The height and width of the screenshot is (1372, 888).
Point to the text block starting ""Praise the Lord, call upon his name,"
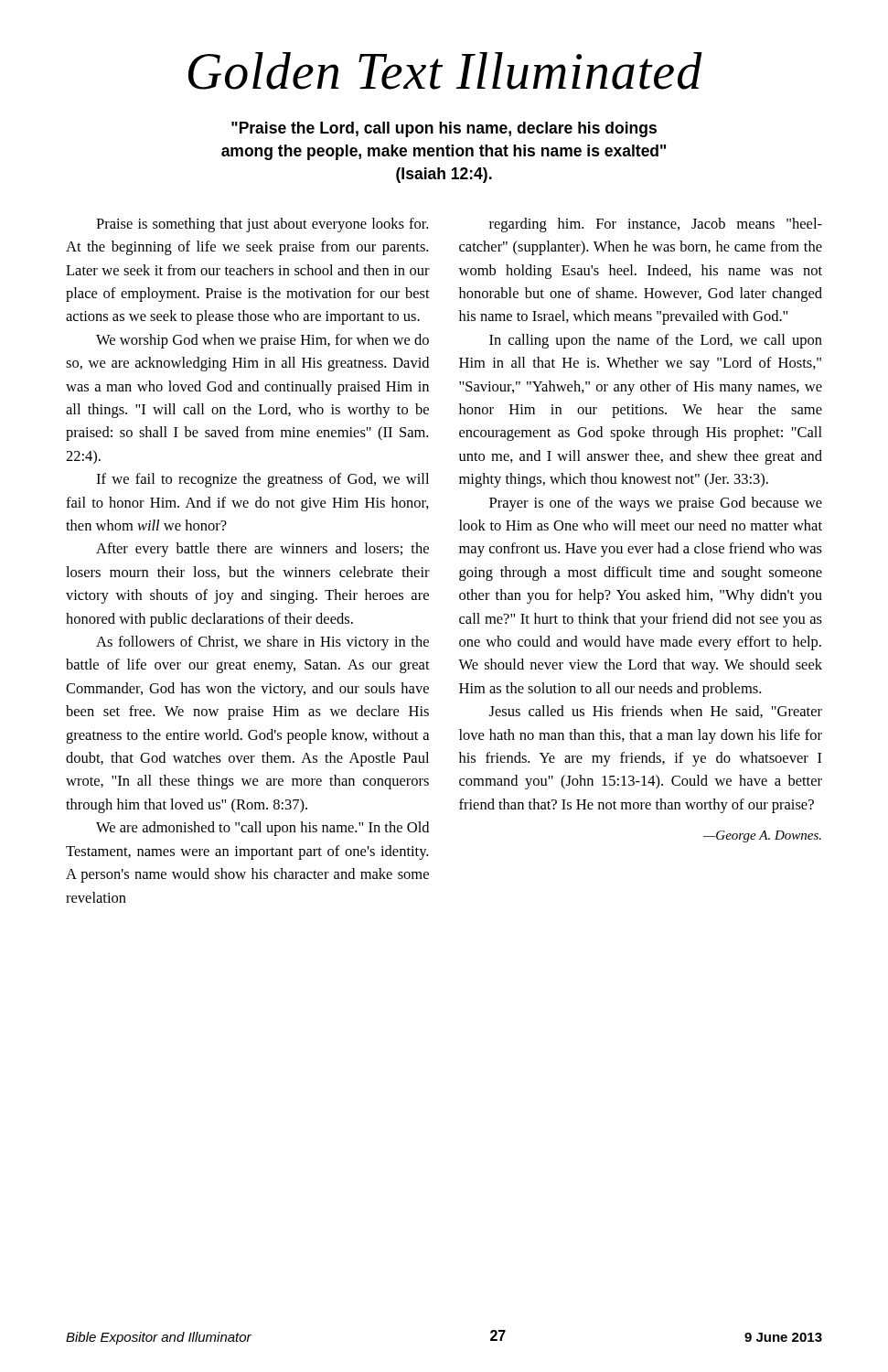(444, 151)
